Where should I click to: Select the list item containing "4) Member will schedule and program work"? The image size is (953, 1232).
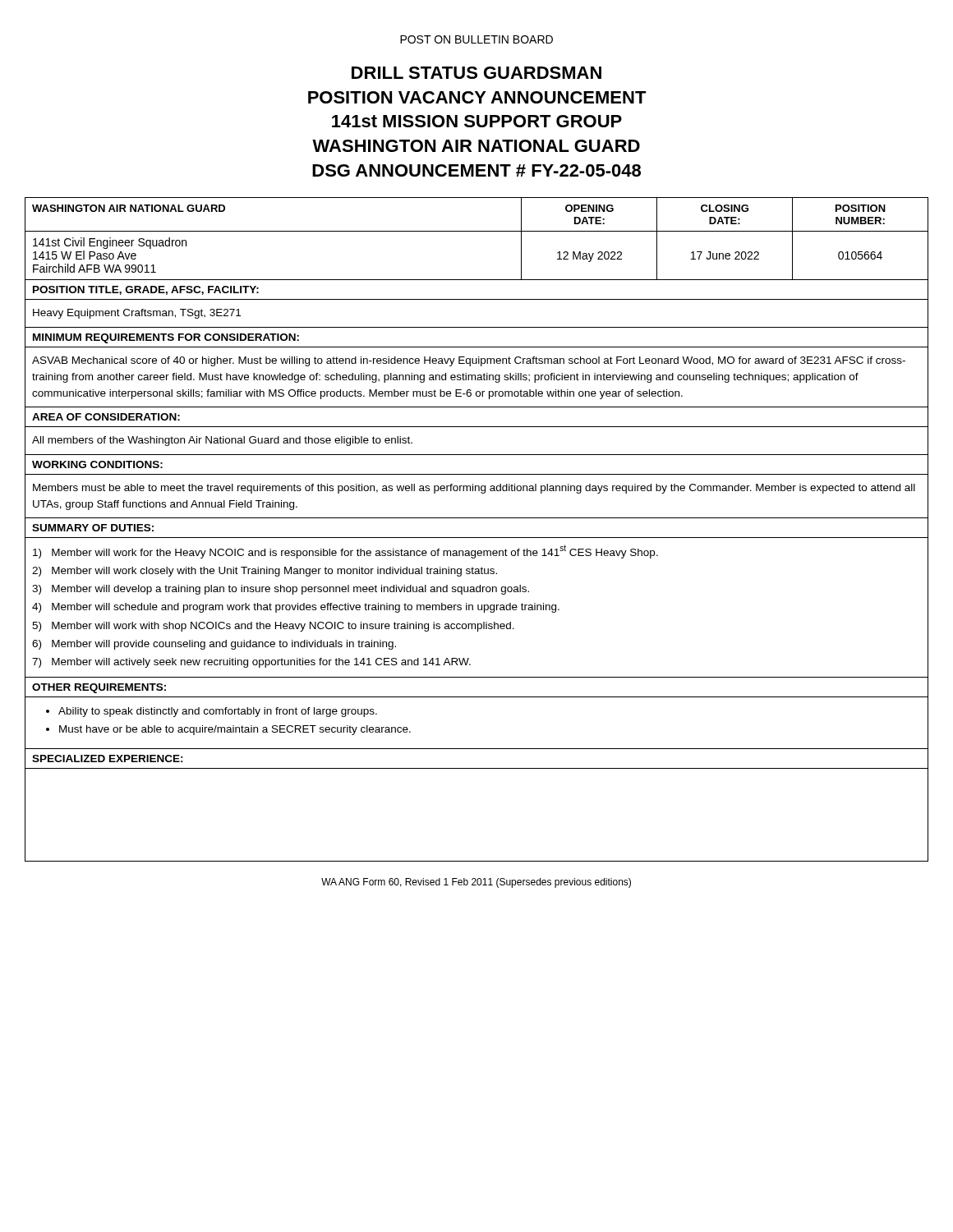[296, 607]
